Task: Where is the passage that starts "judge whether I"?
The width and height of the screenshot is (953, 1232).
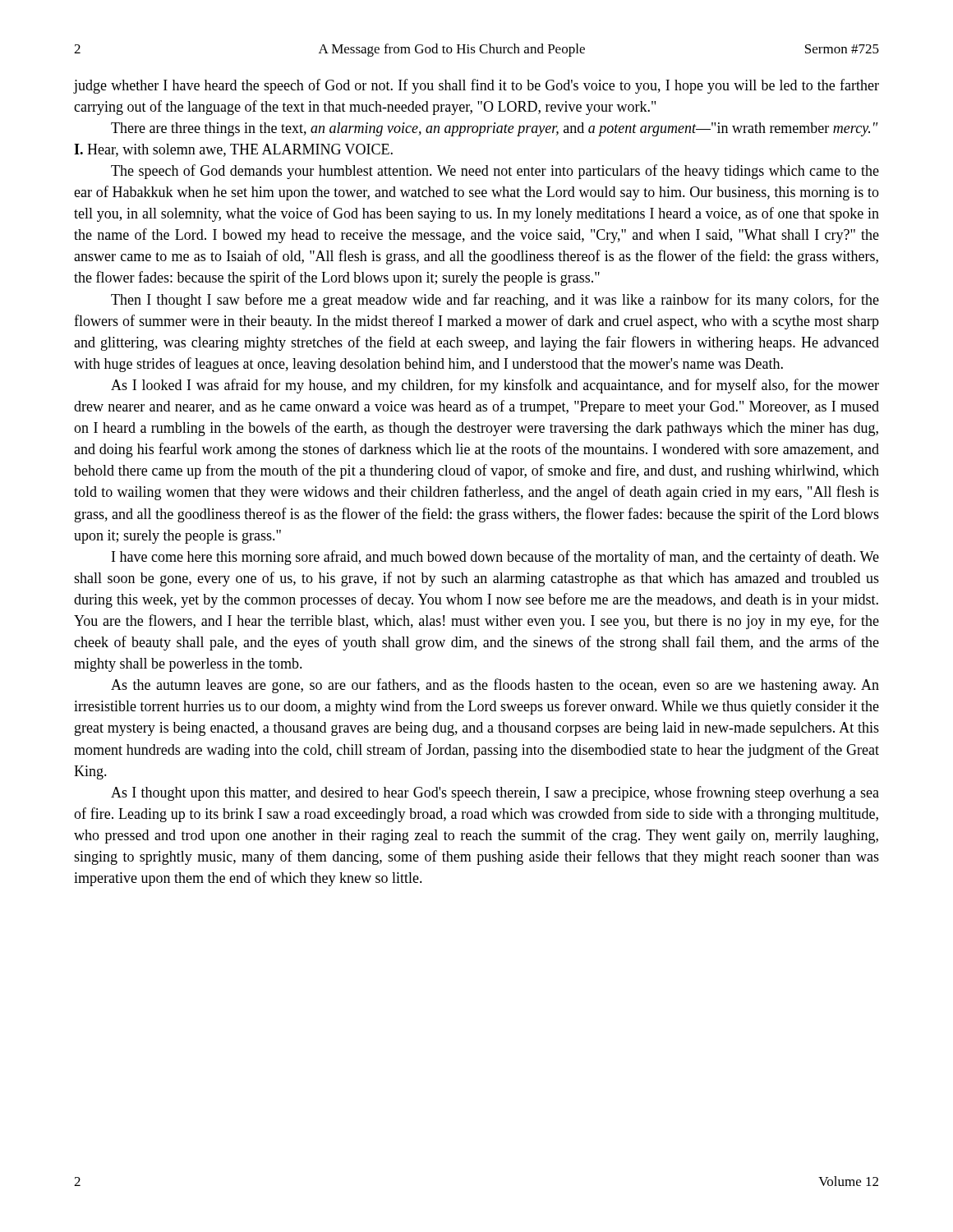Action: click(x=476, y=96)
